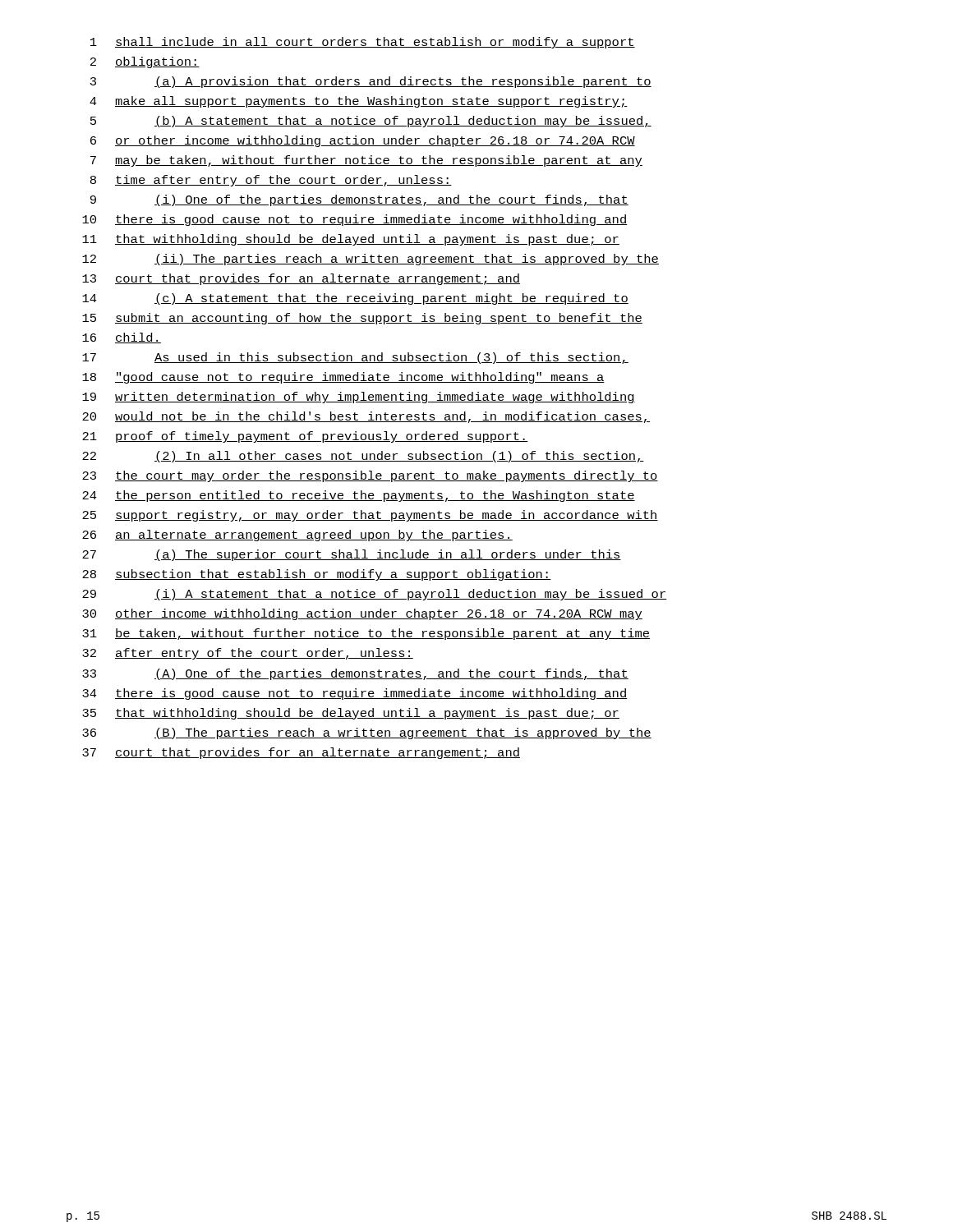Point to the block beginning "20 would not be in the child's best"
This screenshot has width=953, height=1232.
pyautogui.click(x=476, y=418)
